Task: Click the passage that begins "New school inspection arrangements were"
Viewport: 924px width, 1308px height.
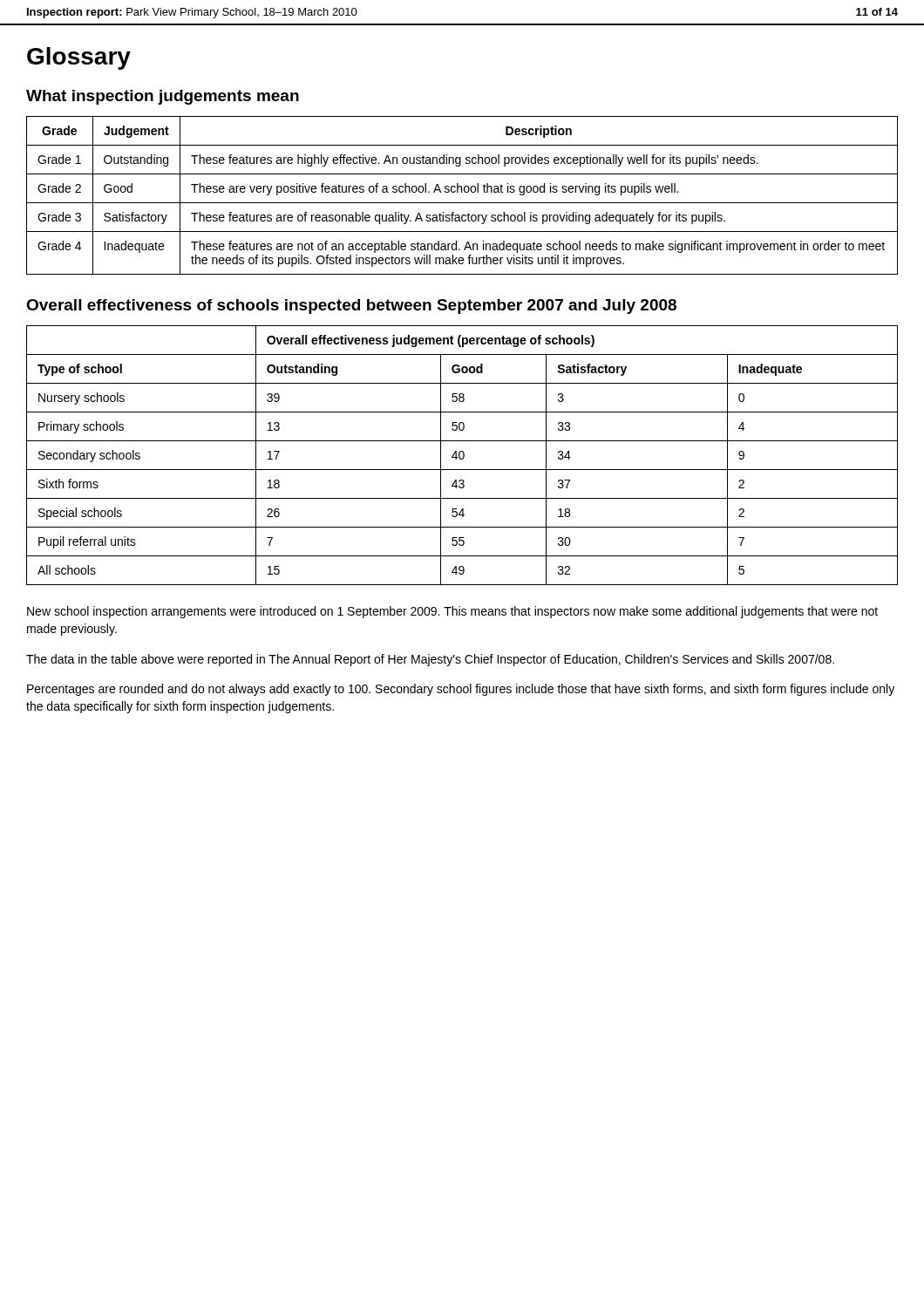Action: pyautogui.click(x=462, y=620)
